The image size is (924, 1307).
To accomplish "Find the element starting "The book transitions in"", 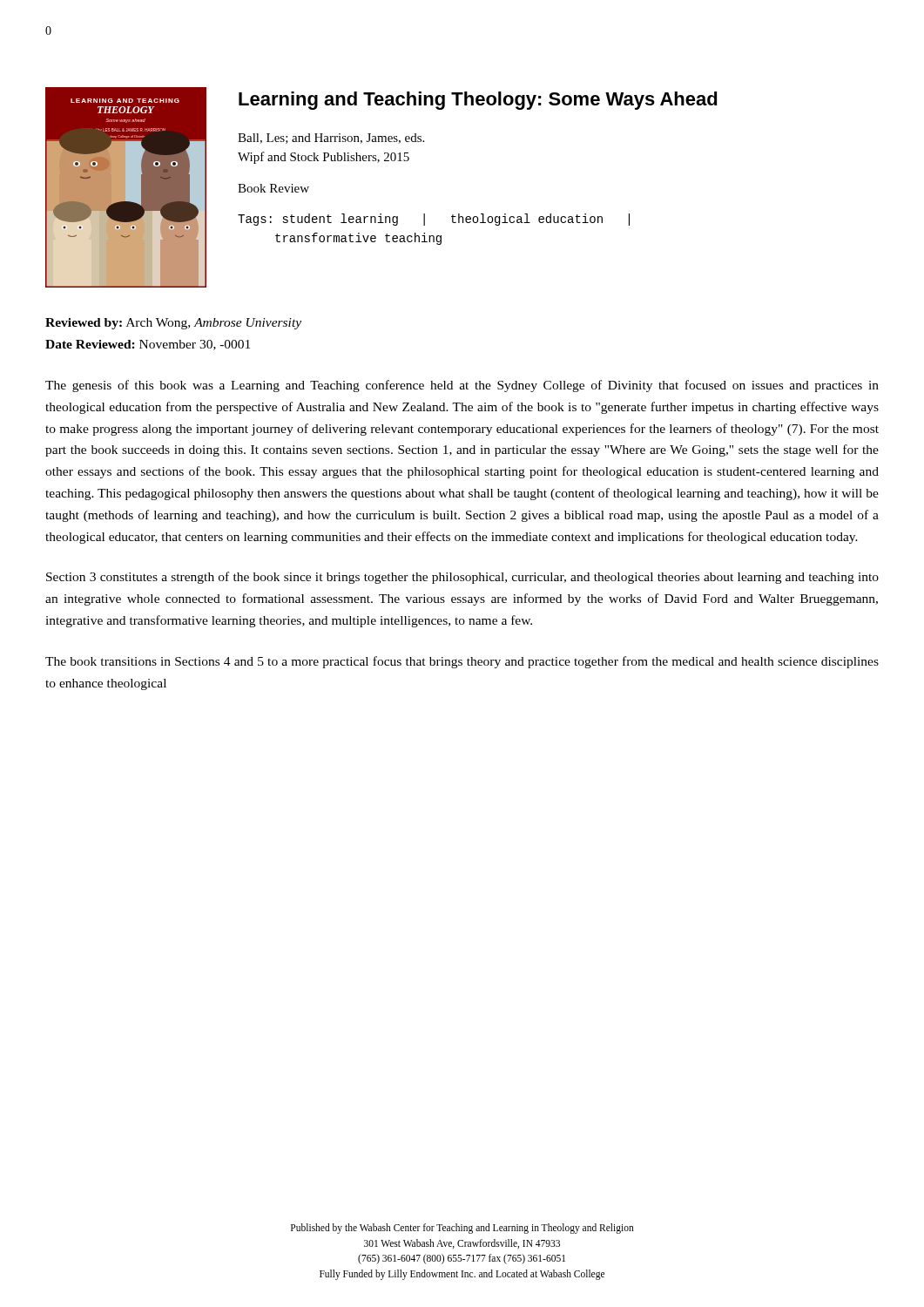I will click(x=462, y=671).
